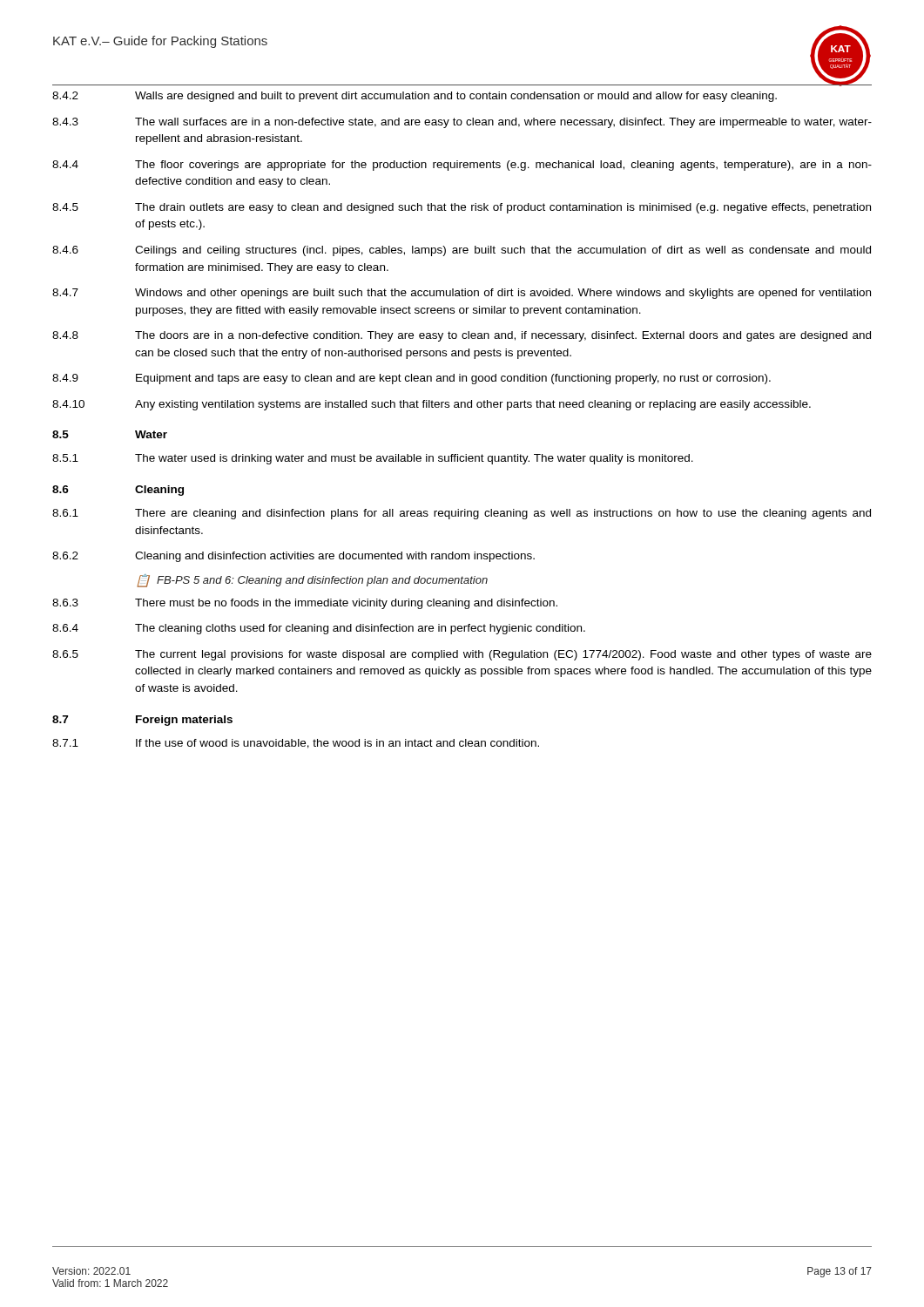Screen dimensions: 1307x924
Task: Click the passage that begins "8.4.7 Windows and other openings are"
Action: pyautogui.click(x=462, y=301)
